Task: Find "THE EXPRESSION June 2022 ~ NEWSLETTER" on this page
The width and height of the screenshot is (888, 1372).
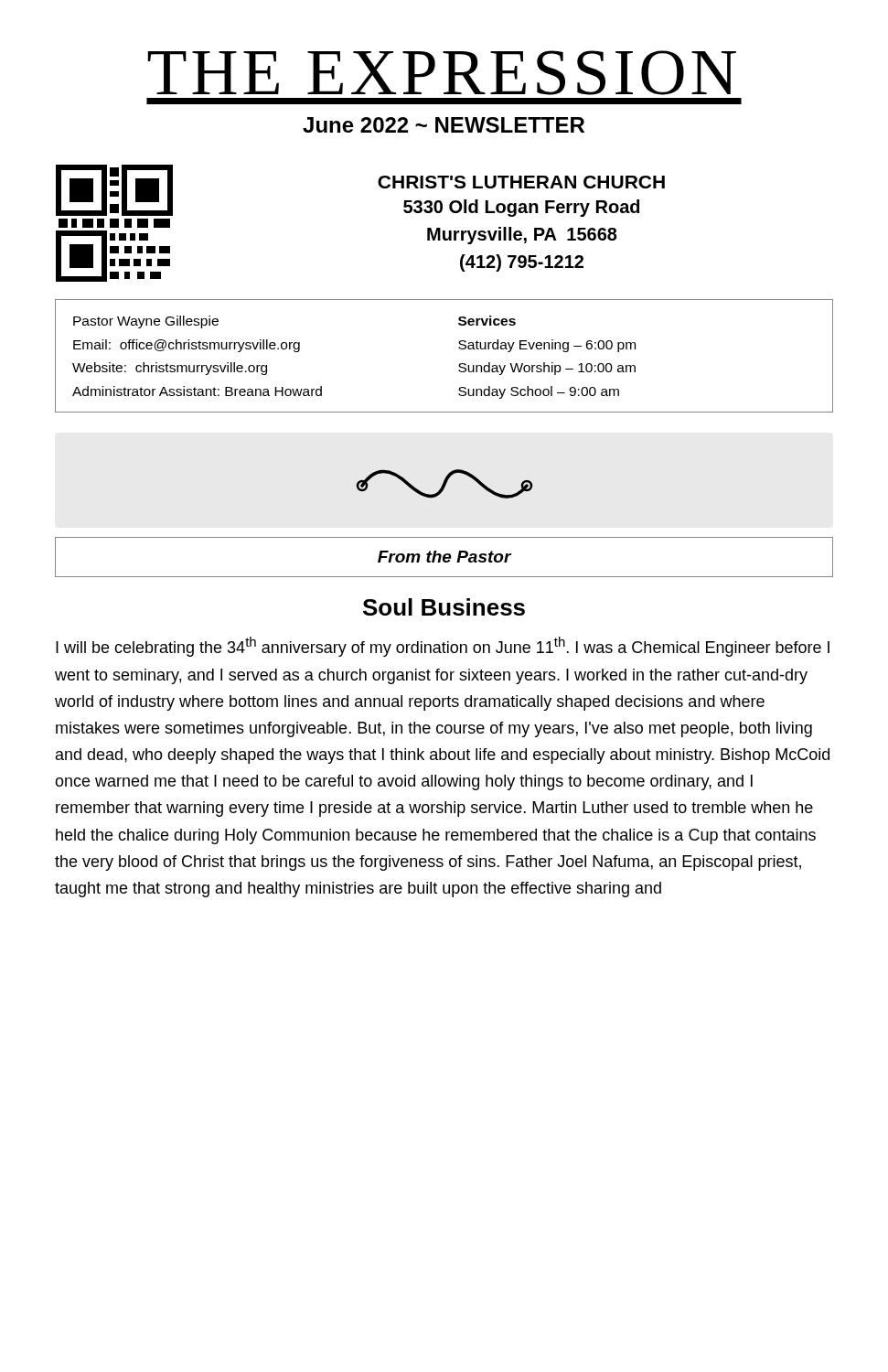Action: (444, 87)
